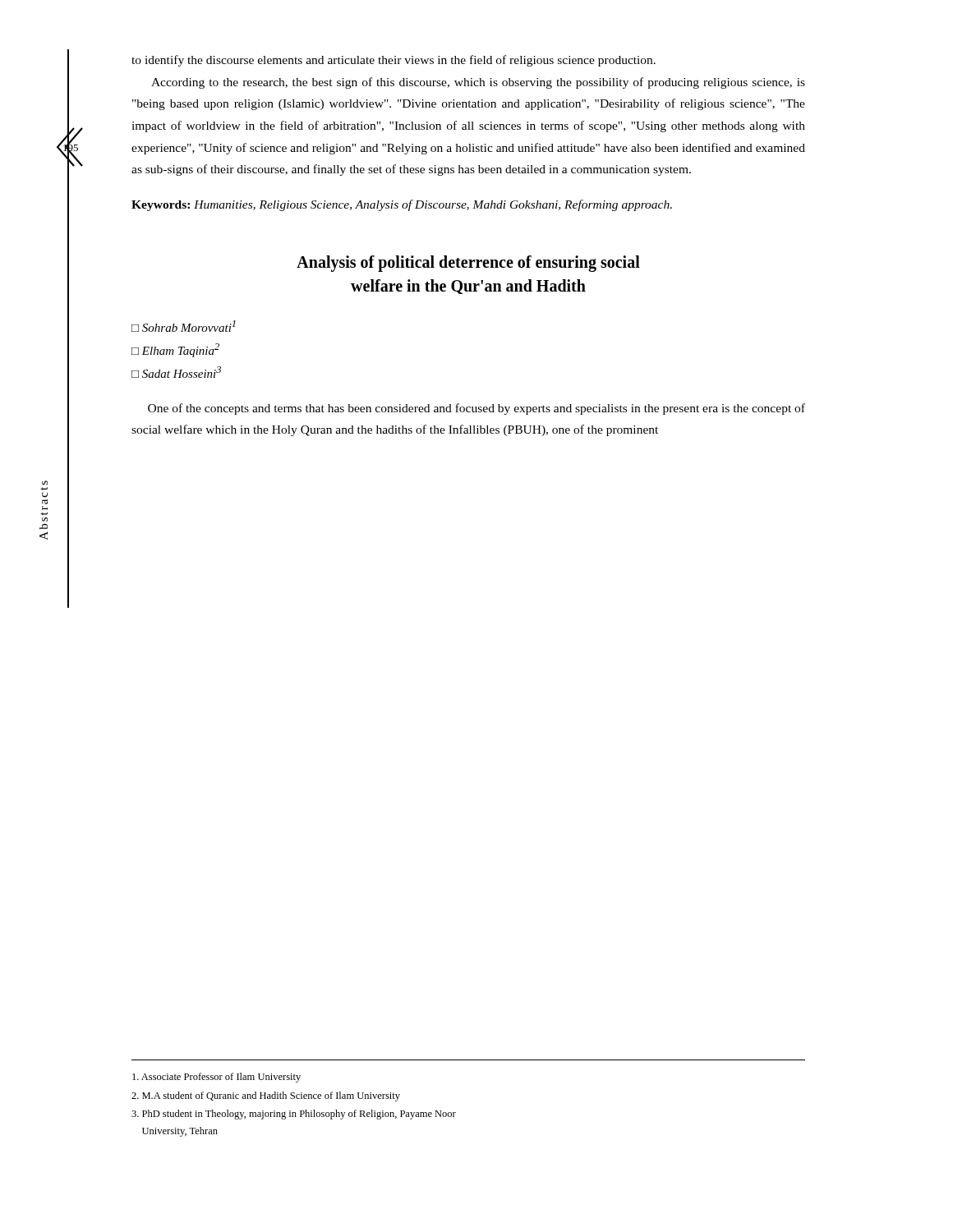Click on the text block starting "□ Sohrab Morovvati1"
The image size is (953, 1232).
pyautogui.click(x=184, y=326)
